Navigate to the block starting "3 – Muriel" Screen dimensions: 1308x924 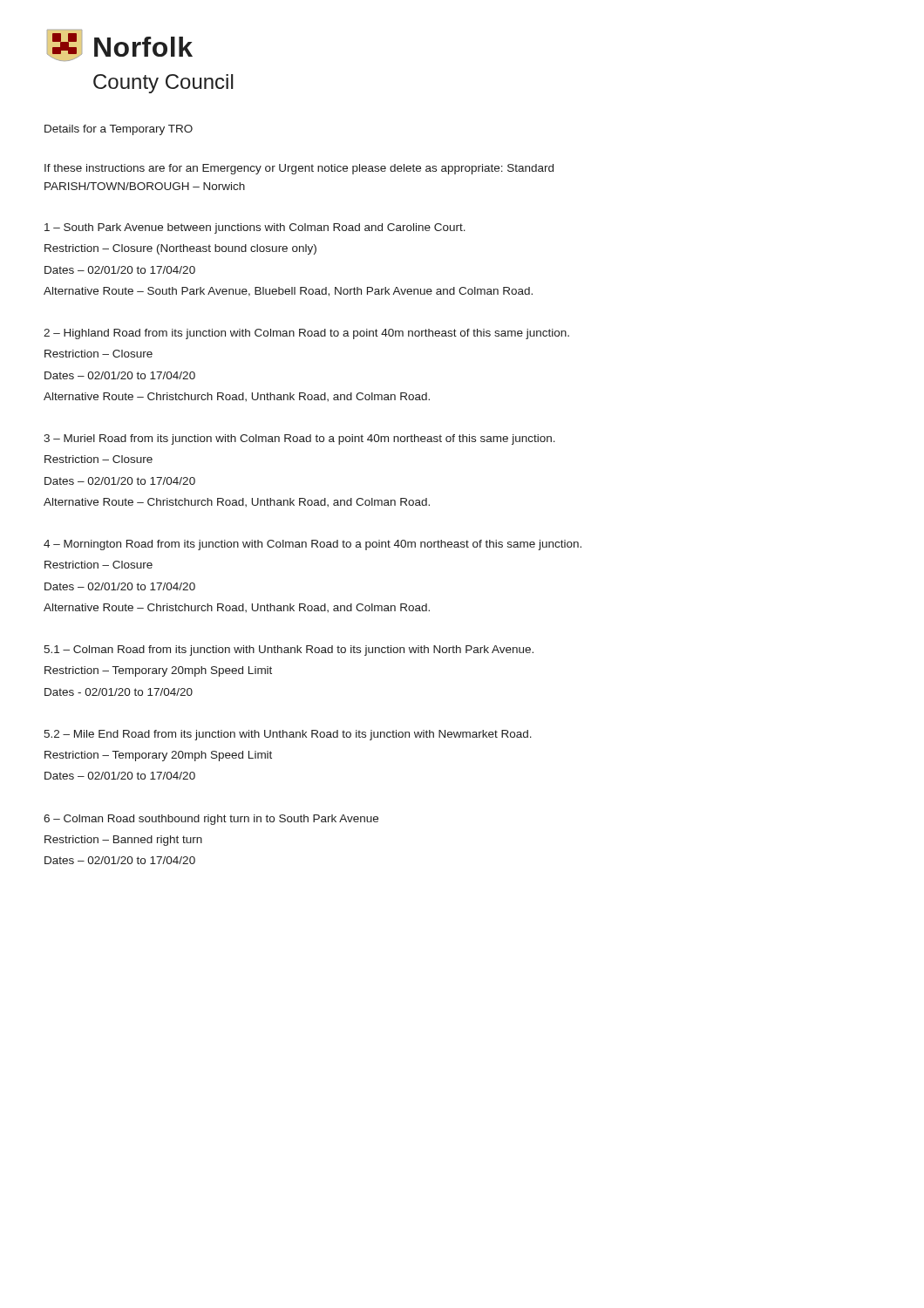tap(299, 439)
